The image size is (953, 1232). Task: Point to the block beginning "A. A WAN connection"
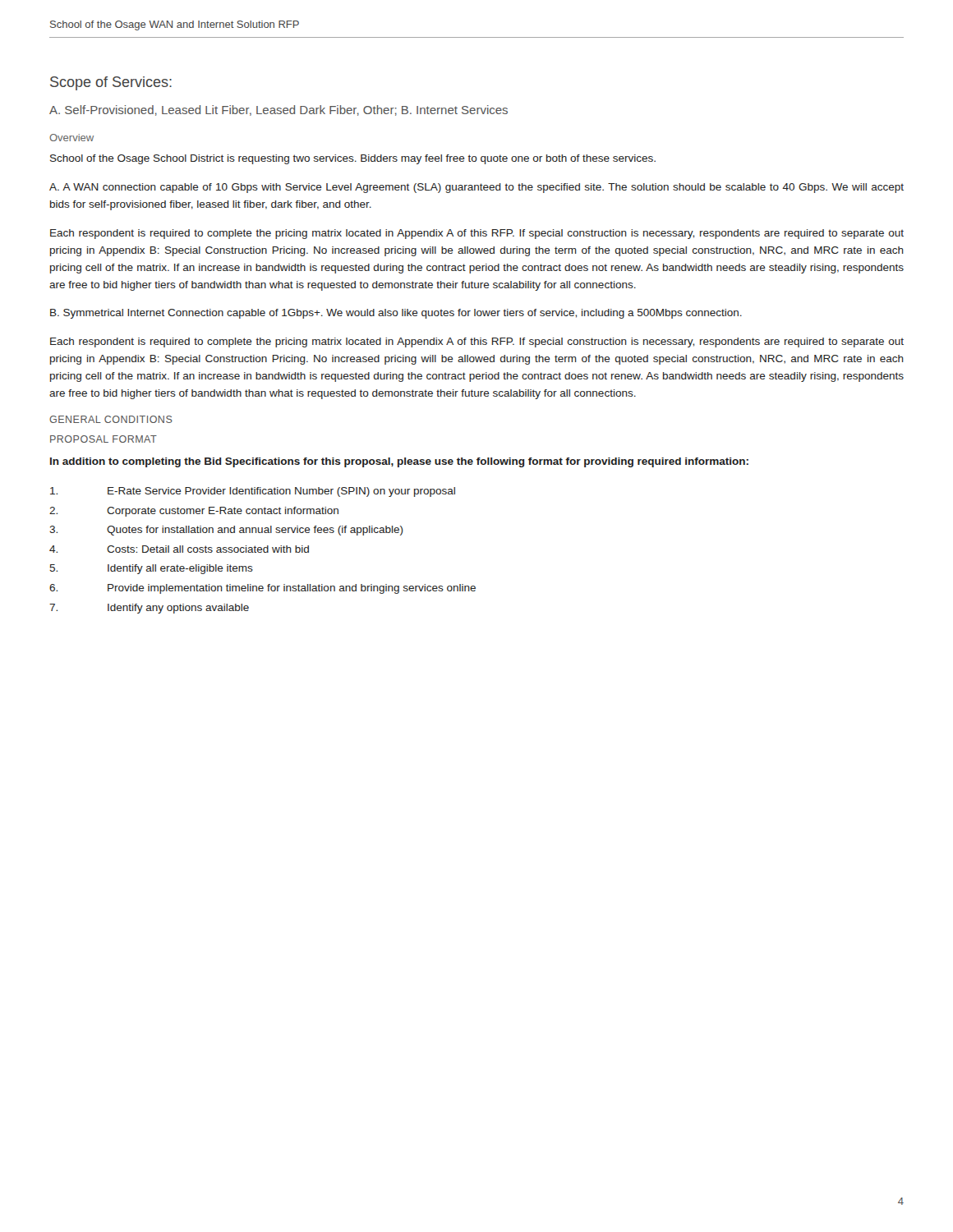point(476,195)
